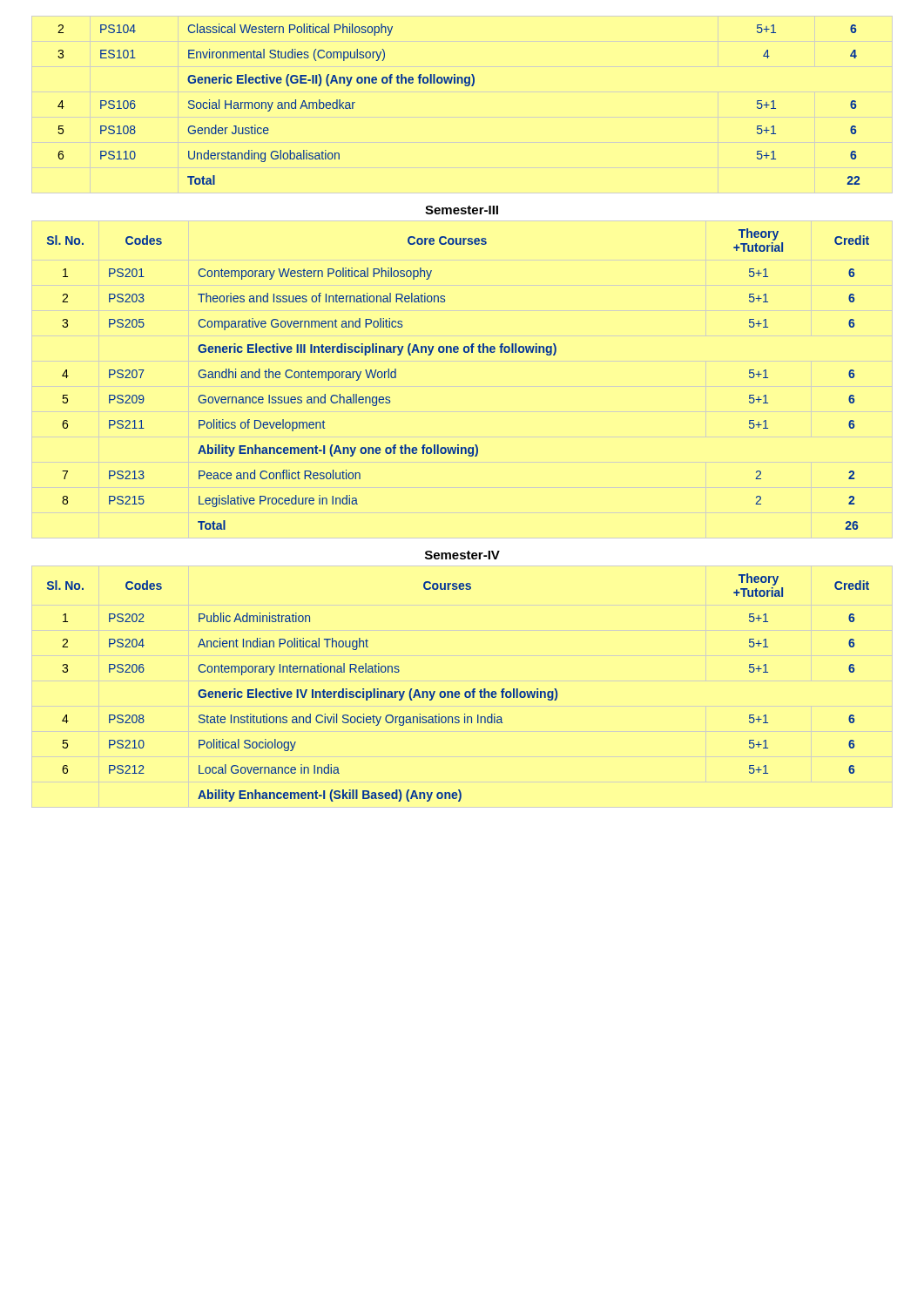Image resolution: width=924 pixels, height=1307 pixels.
Task: Select the table that reads "Gender Justice"
Action: (x=462, y=105)
